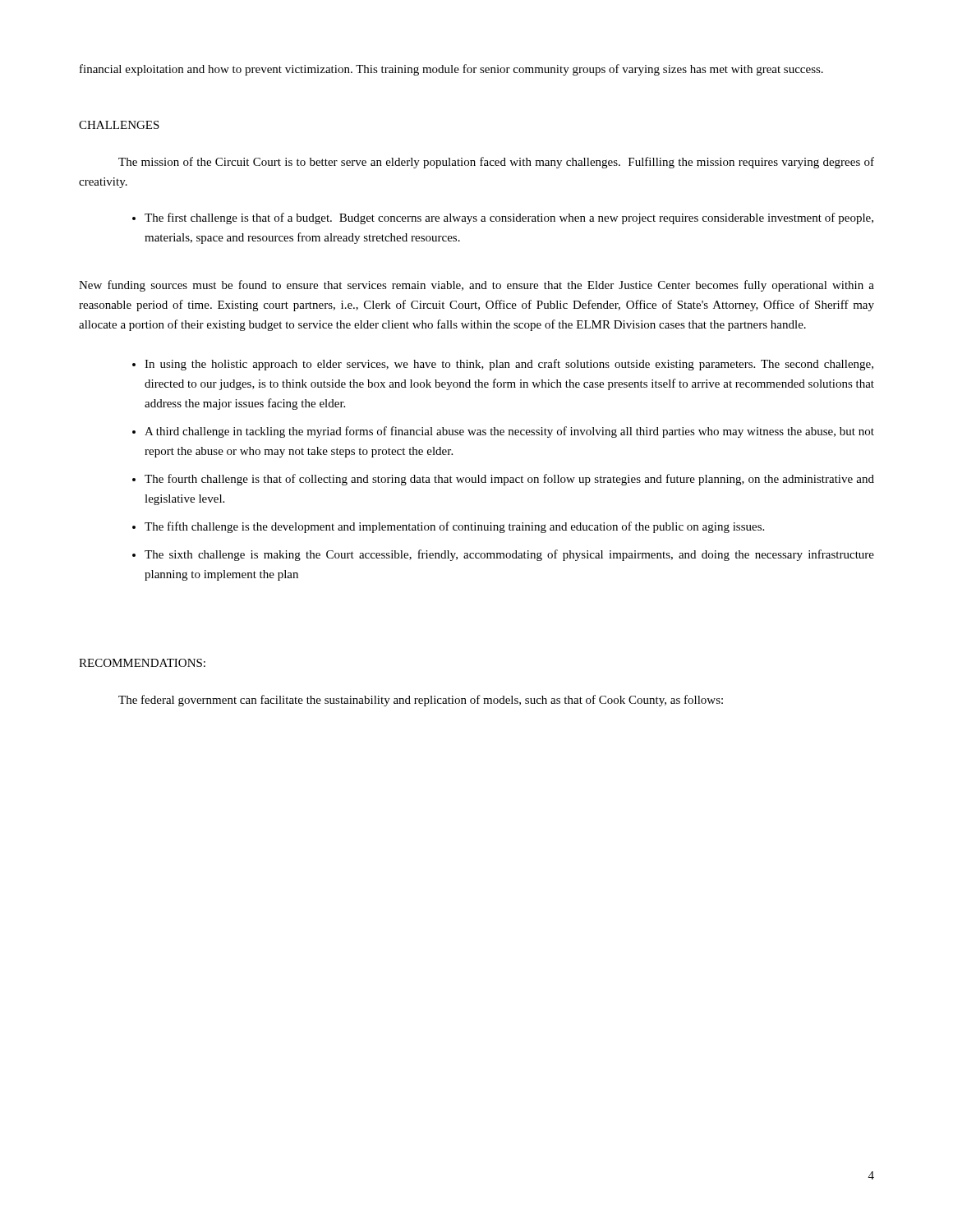Screen dimensions: 1232x953
Task: Locate the text block containing "financial exploitation and"
Action: click(x=476, y=69)
